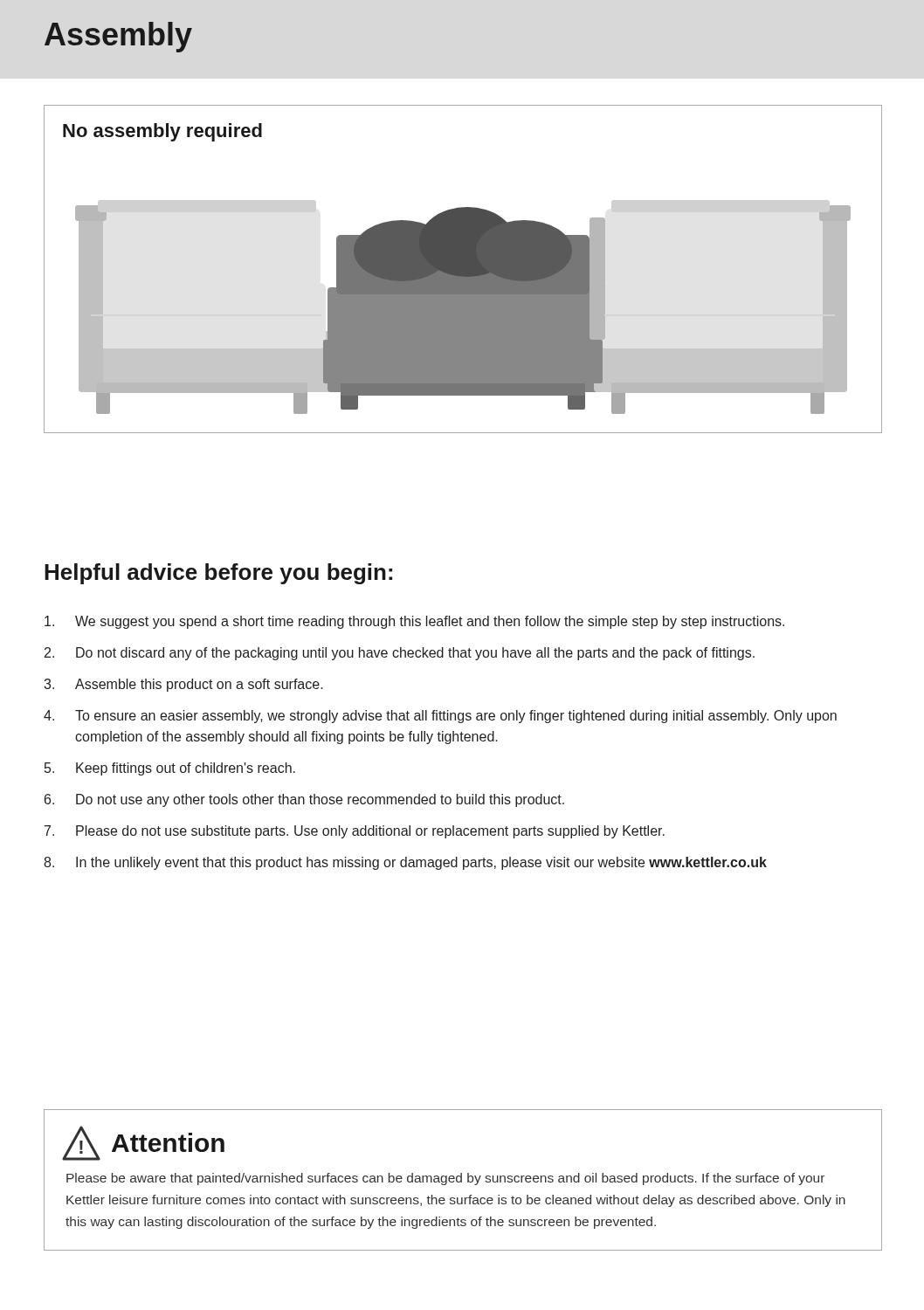
Task: Point to the passage starting "Helpful advice before you begin:"
Action: 219,572
